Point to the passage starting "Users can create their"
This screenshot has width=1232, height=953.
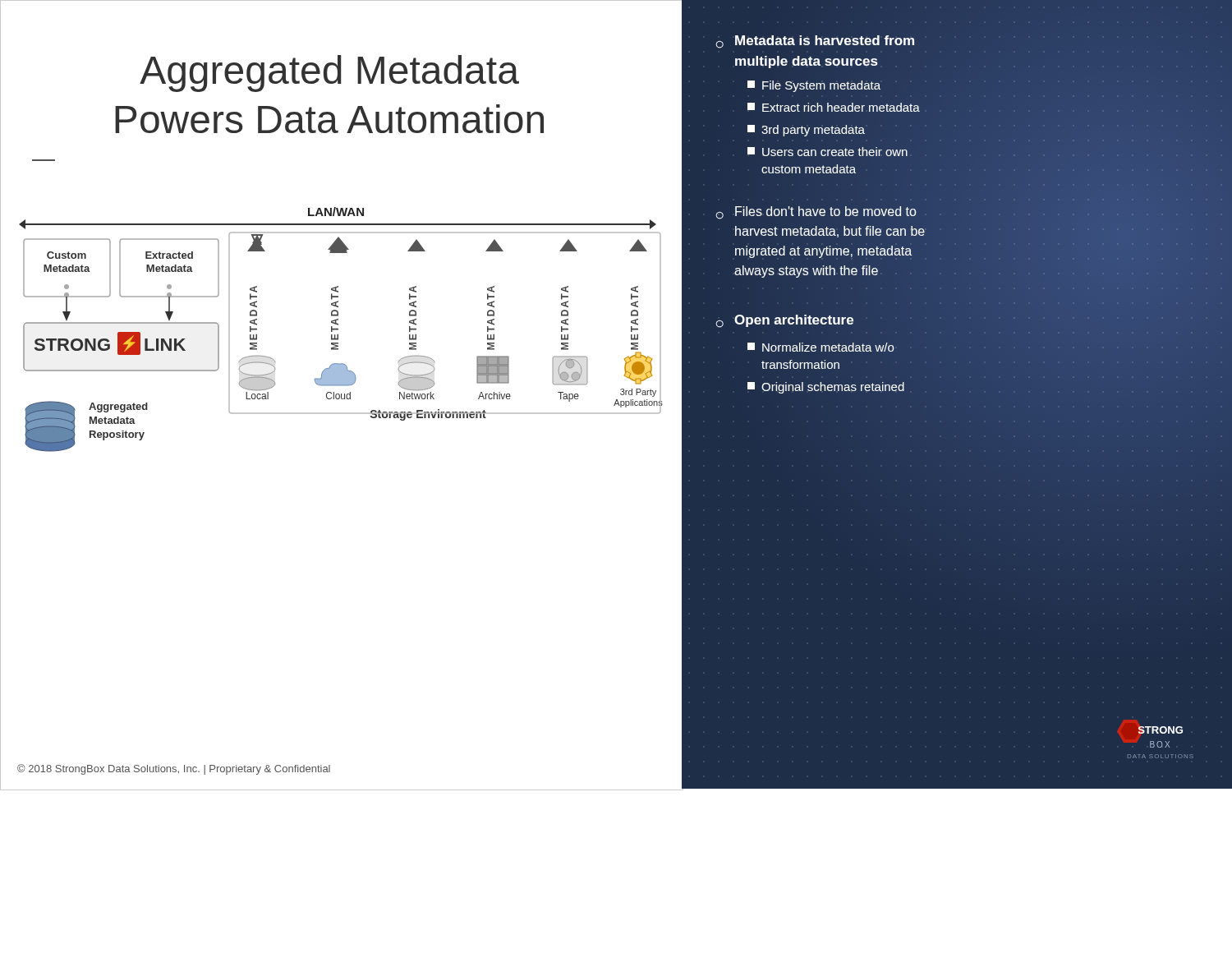coord(828,160)
